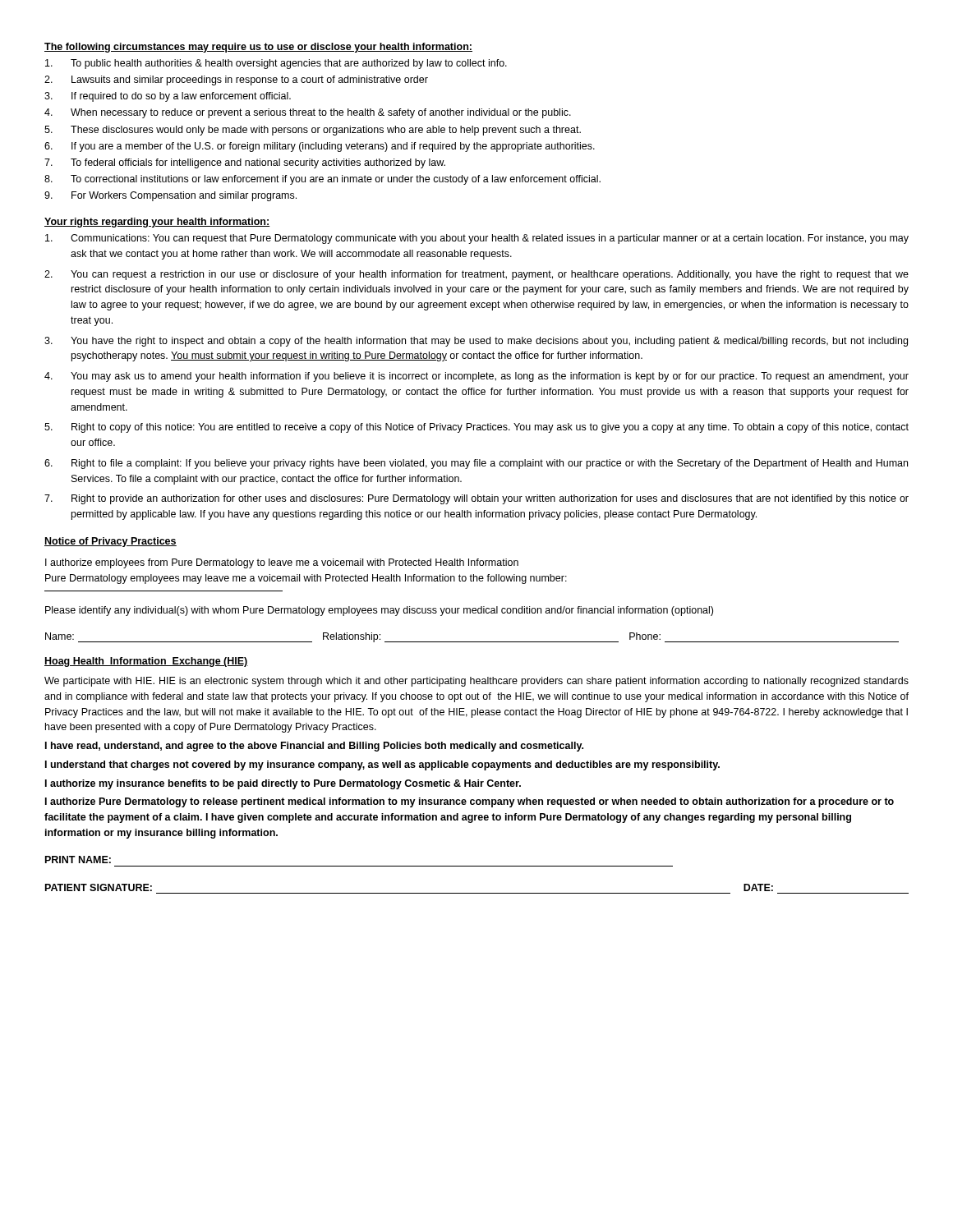Locate the text that says "PRINT NAME:"

tap(359, 860)
